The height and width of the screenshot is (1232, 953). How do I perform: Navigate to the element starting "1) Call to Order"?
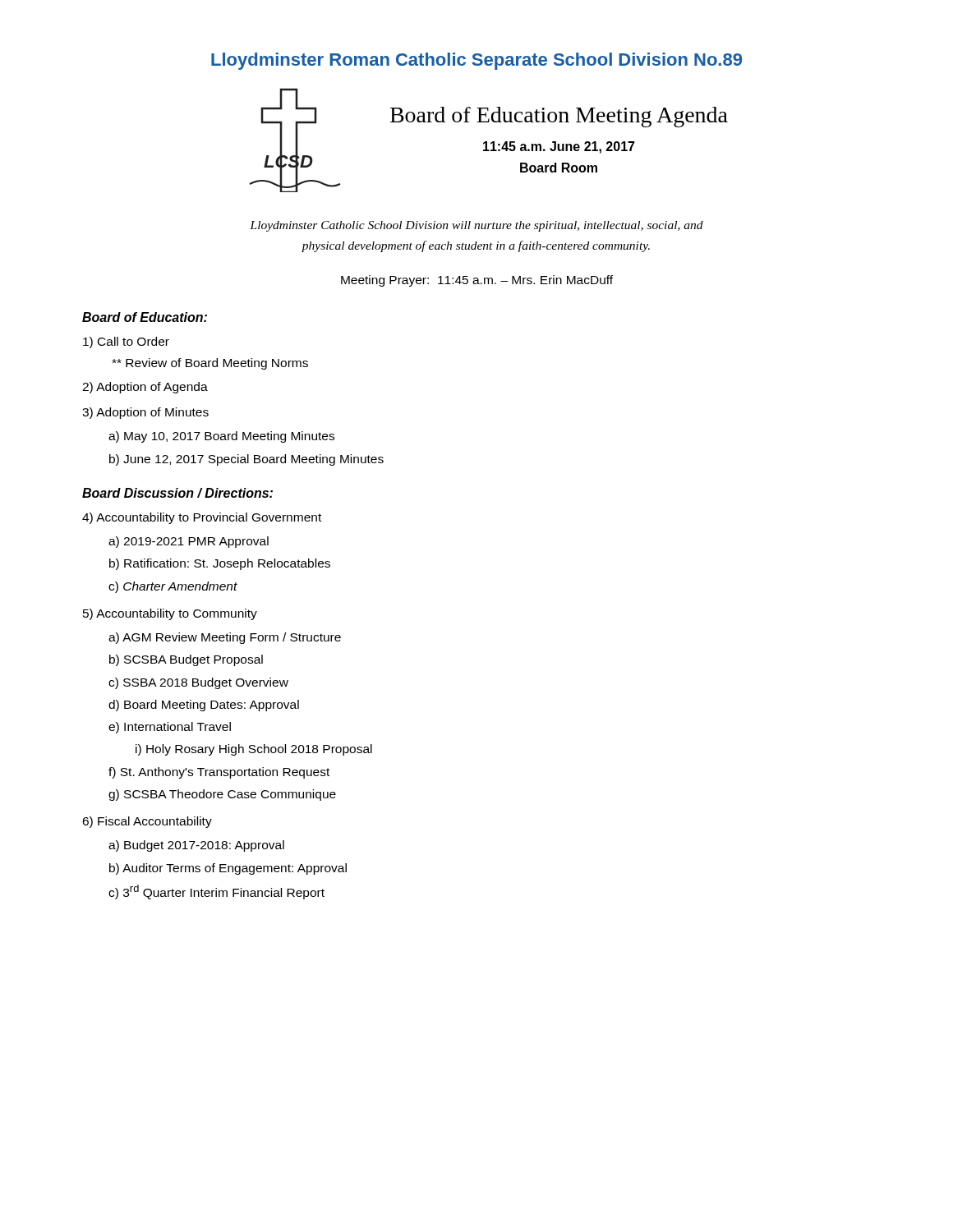[126, 341]
